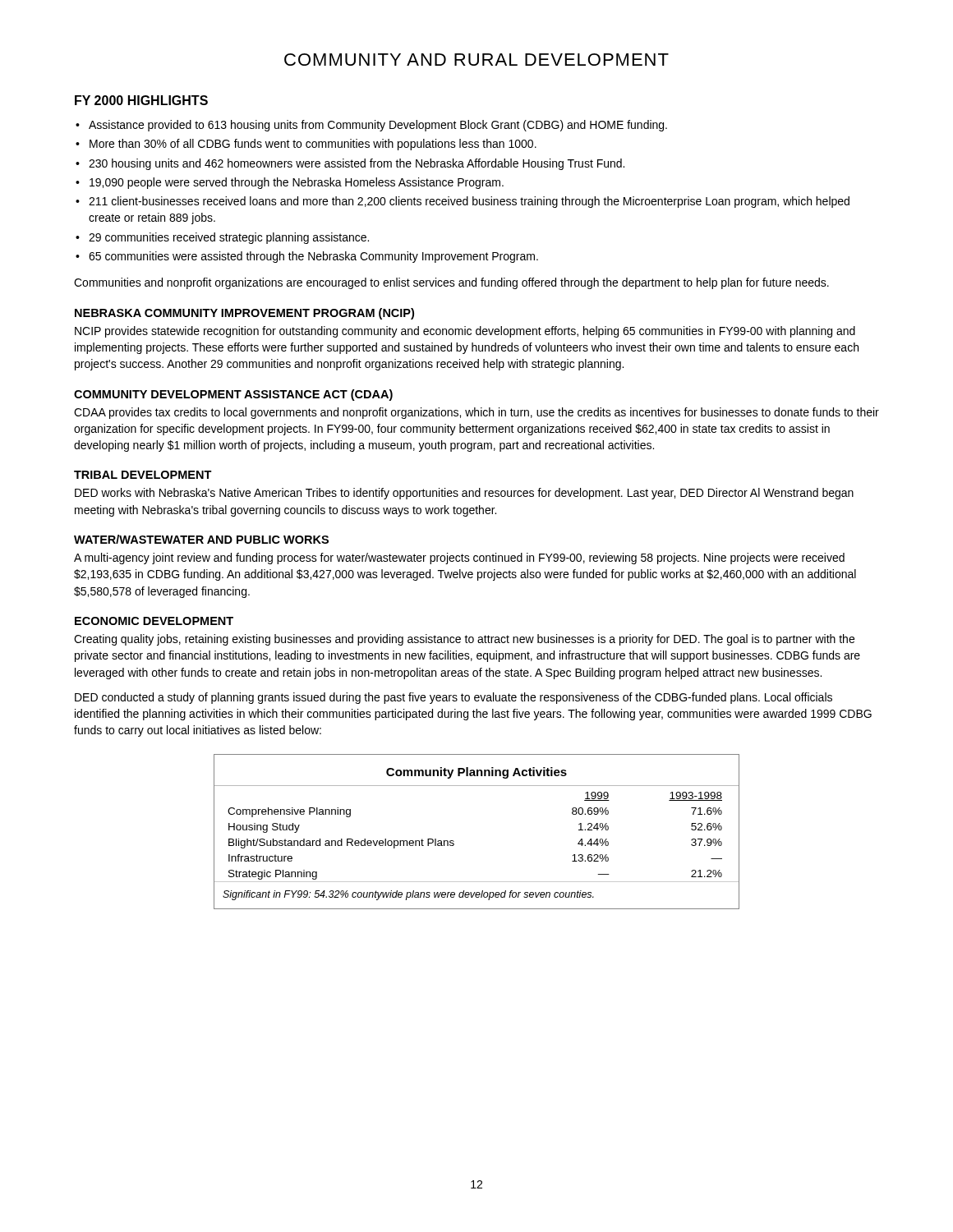Select the text block with the text "CDAA provides tax"
This screenshot has height=1232, width=953.
coord(476,429)
